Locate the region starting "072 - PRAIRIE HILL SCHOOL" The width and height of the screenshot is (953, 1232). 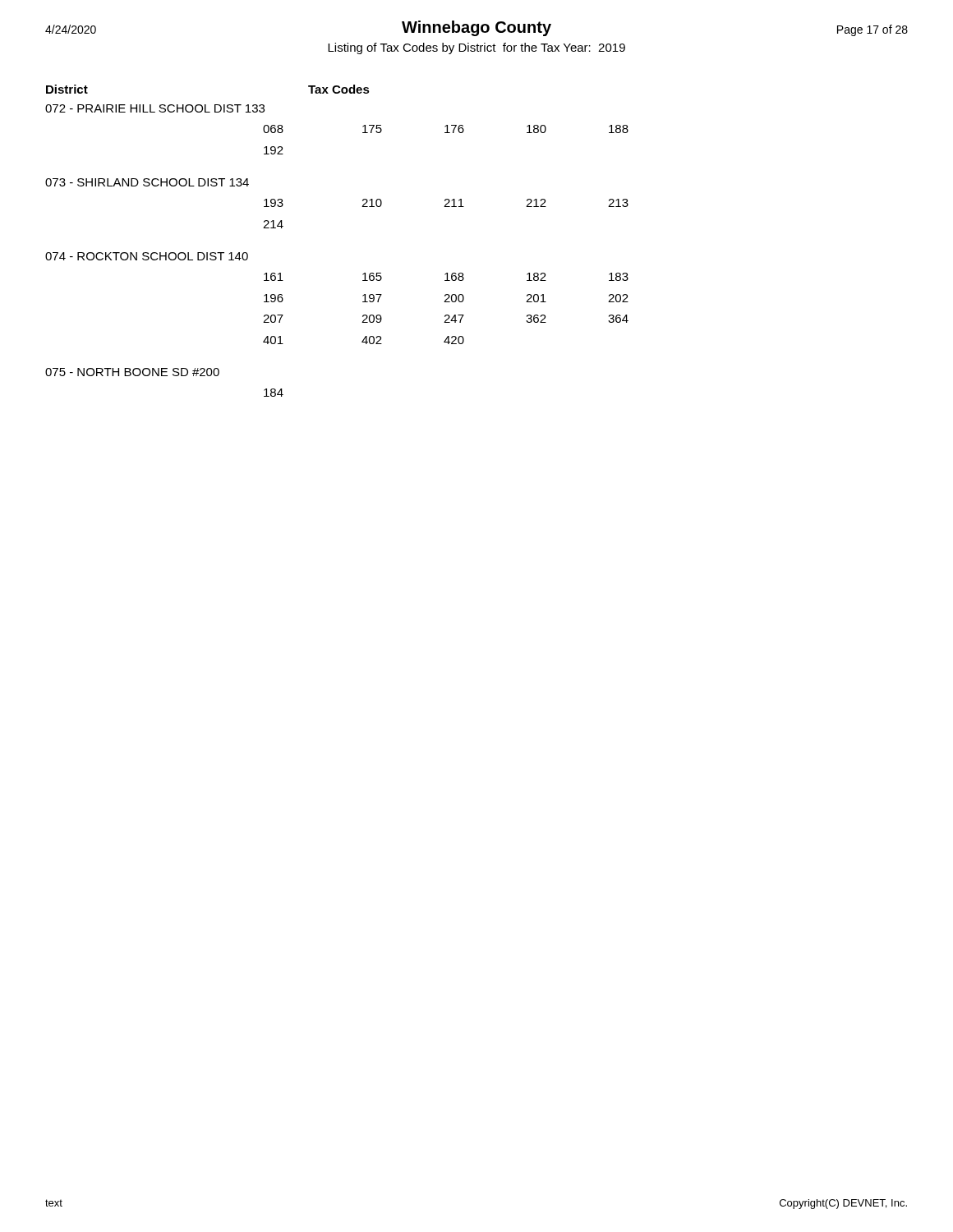click(155, 108)
